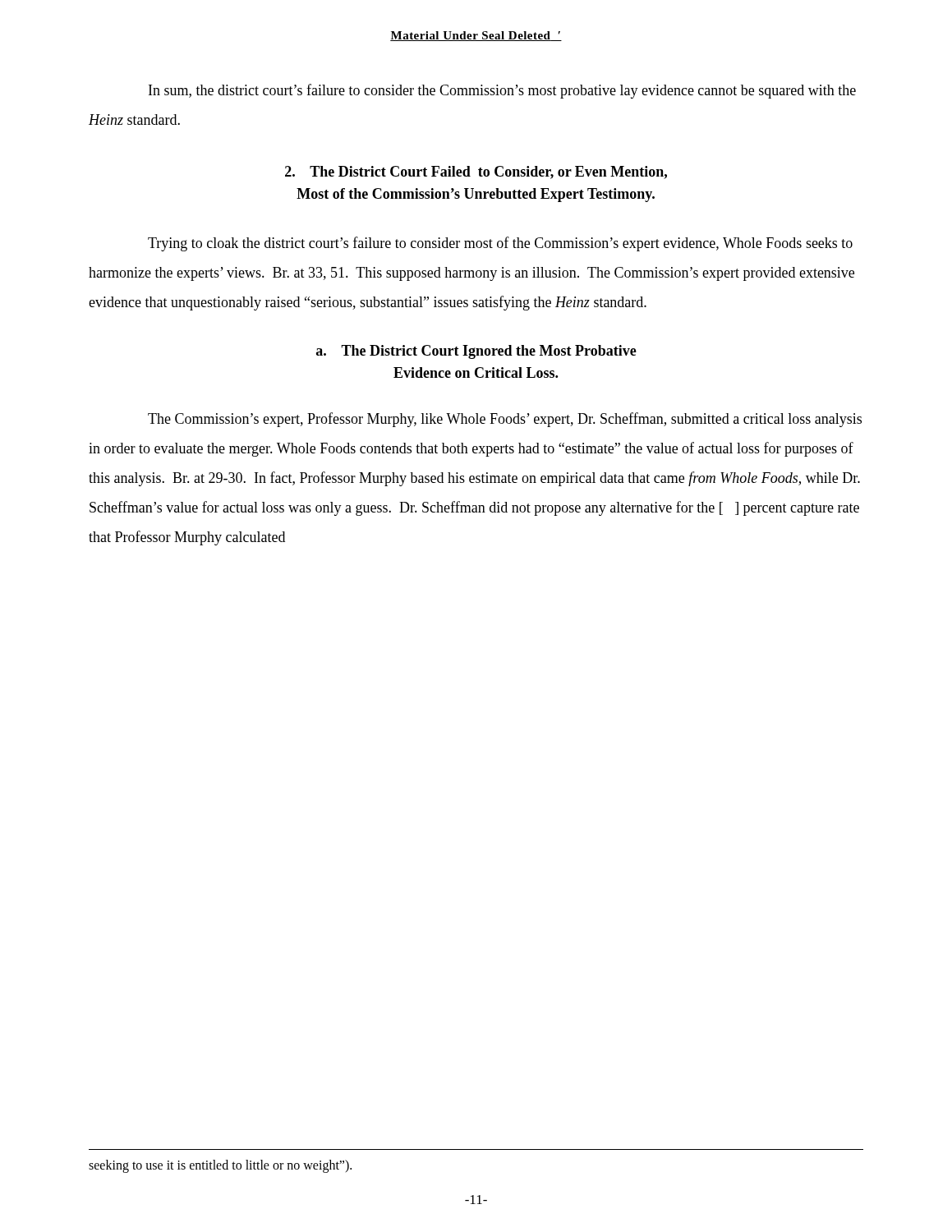The width and height of the screenshot is (952, 1232).
Task: Click on the text block starting "a. The District Court Ignored"
Action: tap(476, 362)
